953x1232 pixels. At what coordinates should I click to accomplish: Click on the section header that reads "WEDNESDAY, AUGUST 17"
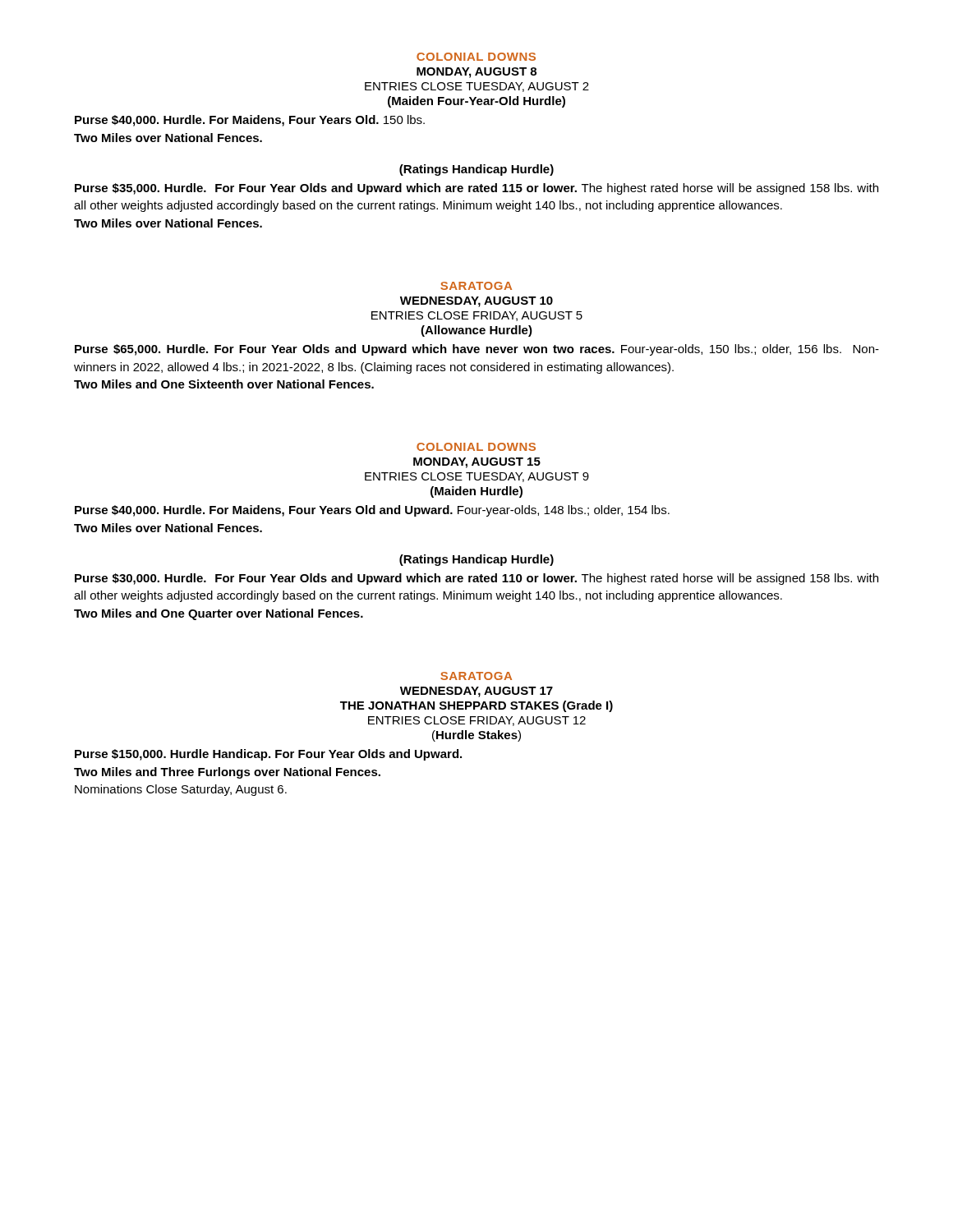[476, 690]
